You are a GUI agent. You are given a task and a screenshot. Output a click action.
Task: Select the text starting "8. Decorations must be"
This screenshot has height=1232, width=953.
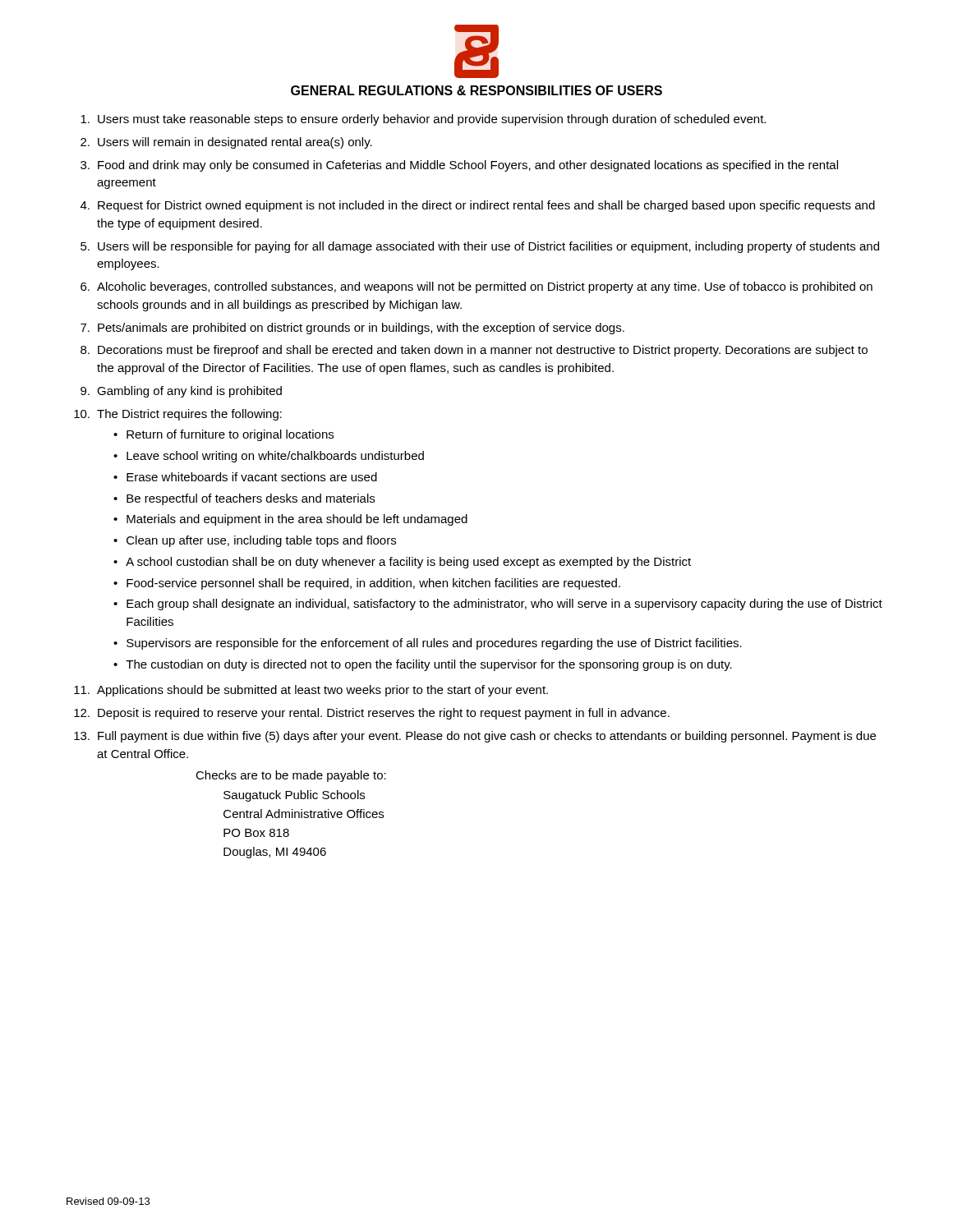(x=476, y=359)
